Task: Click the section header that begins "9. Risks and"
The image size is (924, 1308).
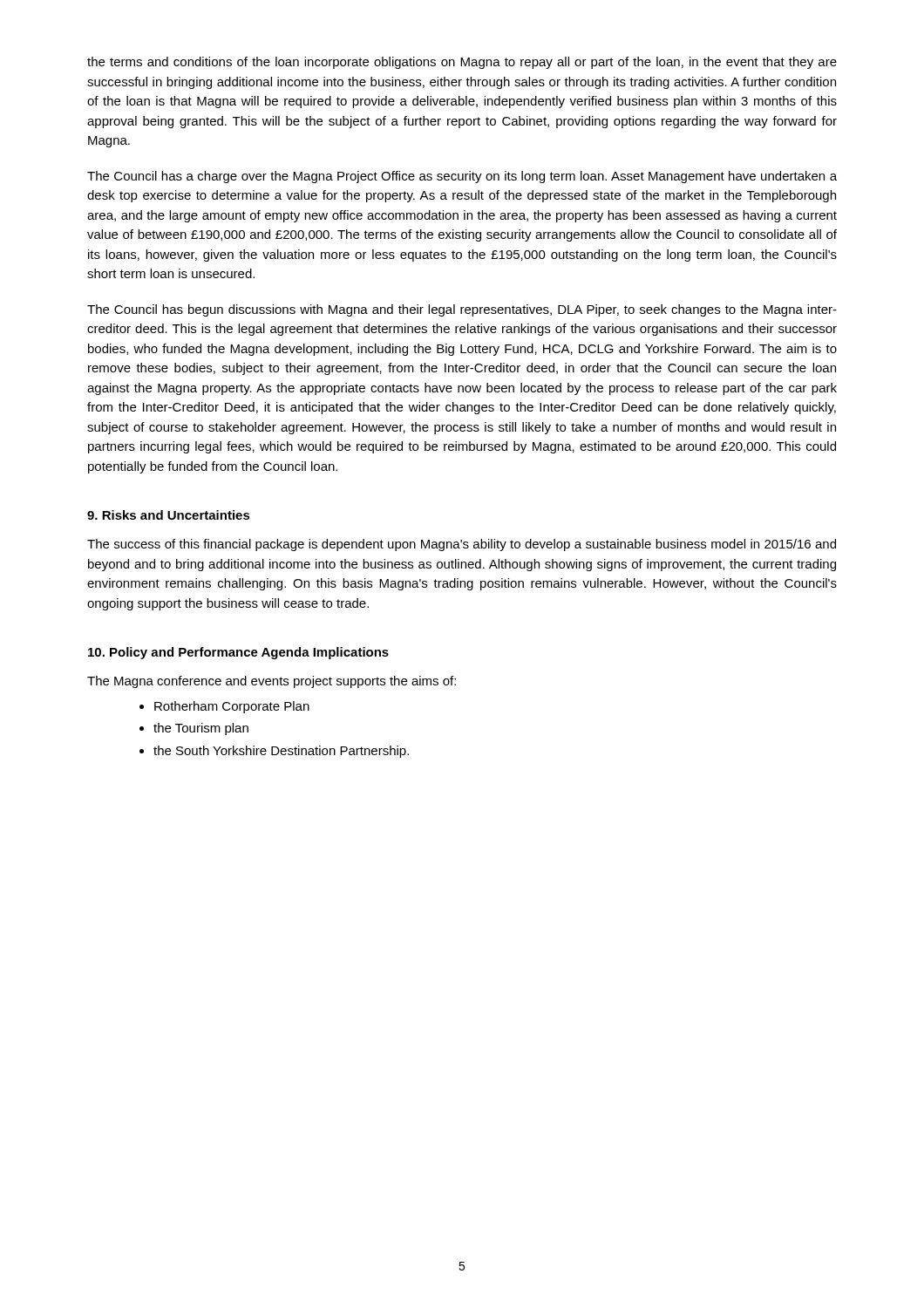Action: click(x=169, y=515)
